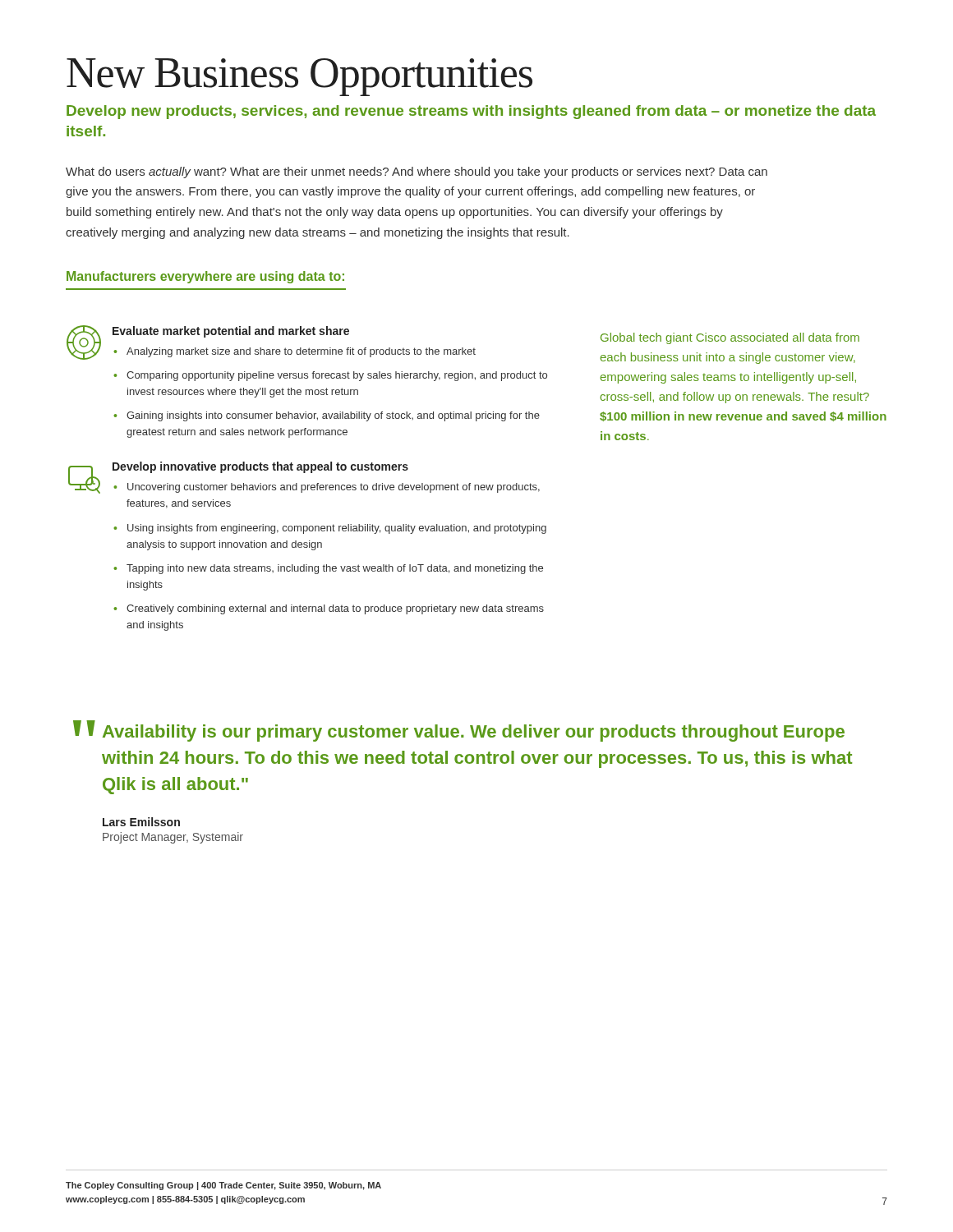Where does it say "Lars Emilsson Project Manager, Systemair"?
This screenshot has width=953, height=1232.
point(141,822)
